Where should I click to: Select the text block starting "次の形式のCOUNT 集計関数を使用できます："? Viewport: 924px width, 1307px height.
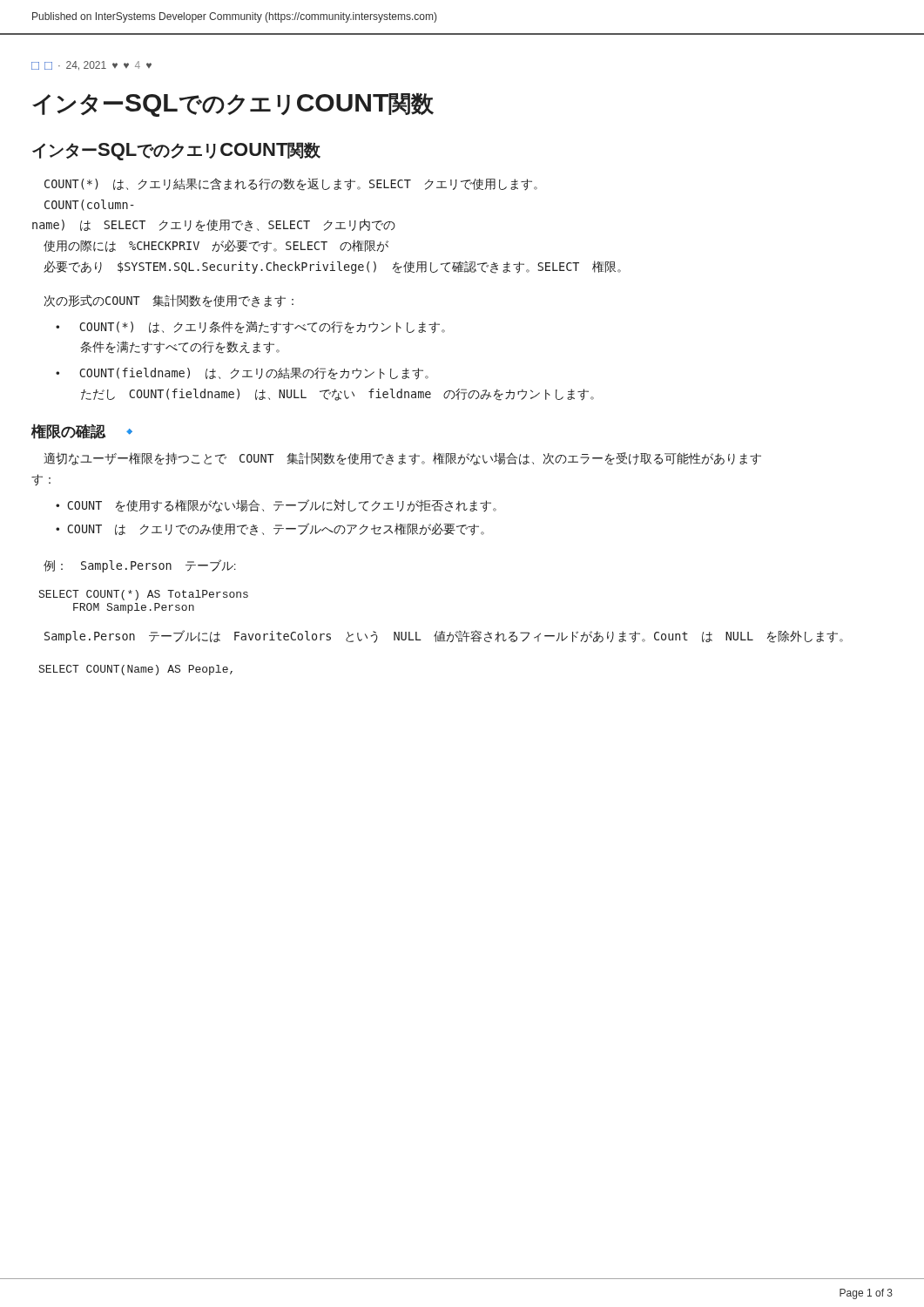(x=165, y=301)
